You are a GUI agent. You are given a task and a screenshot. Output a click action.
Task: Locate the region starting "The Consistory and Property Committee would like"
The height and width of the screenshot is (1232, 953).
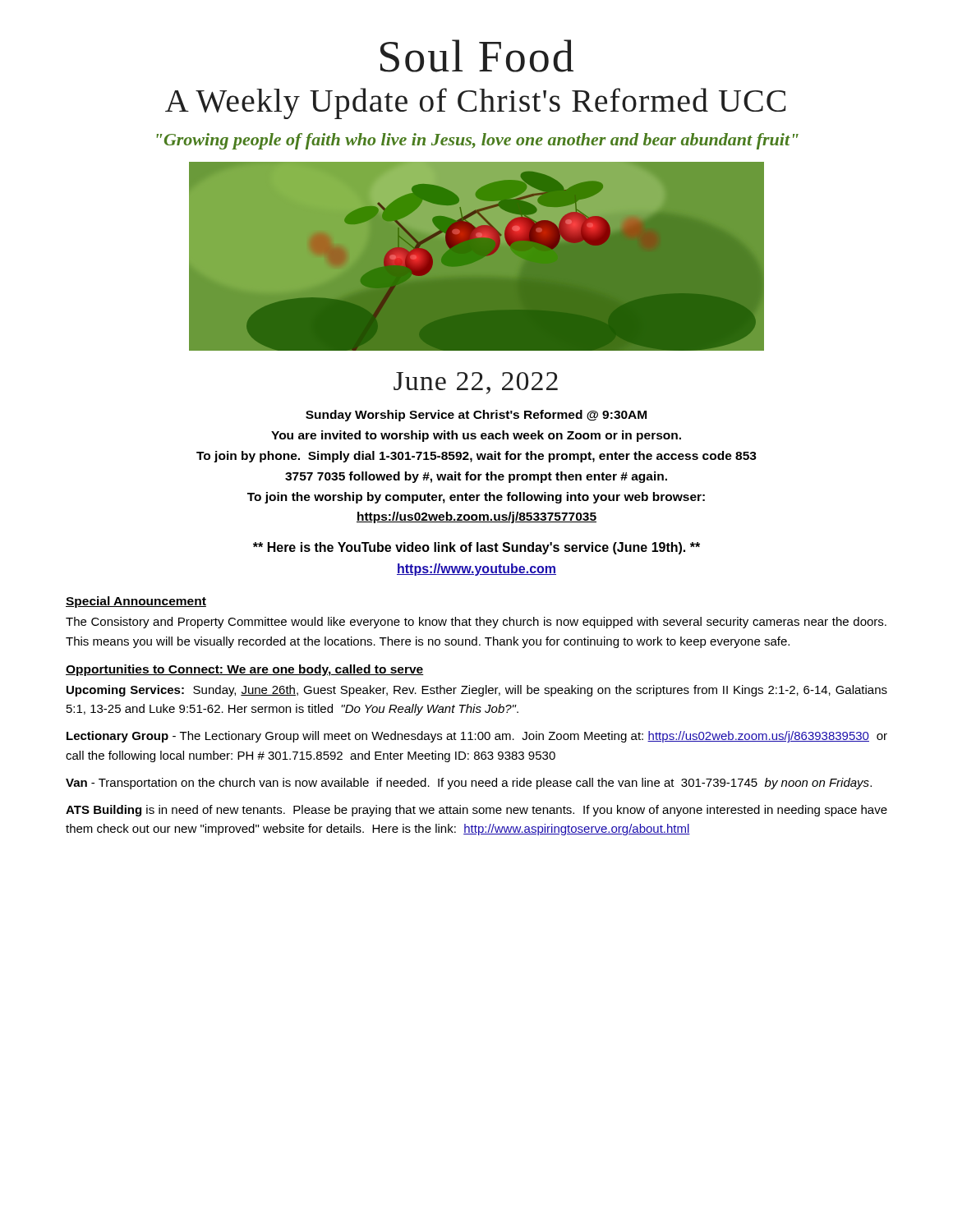tap(476, 631)
